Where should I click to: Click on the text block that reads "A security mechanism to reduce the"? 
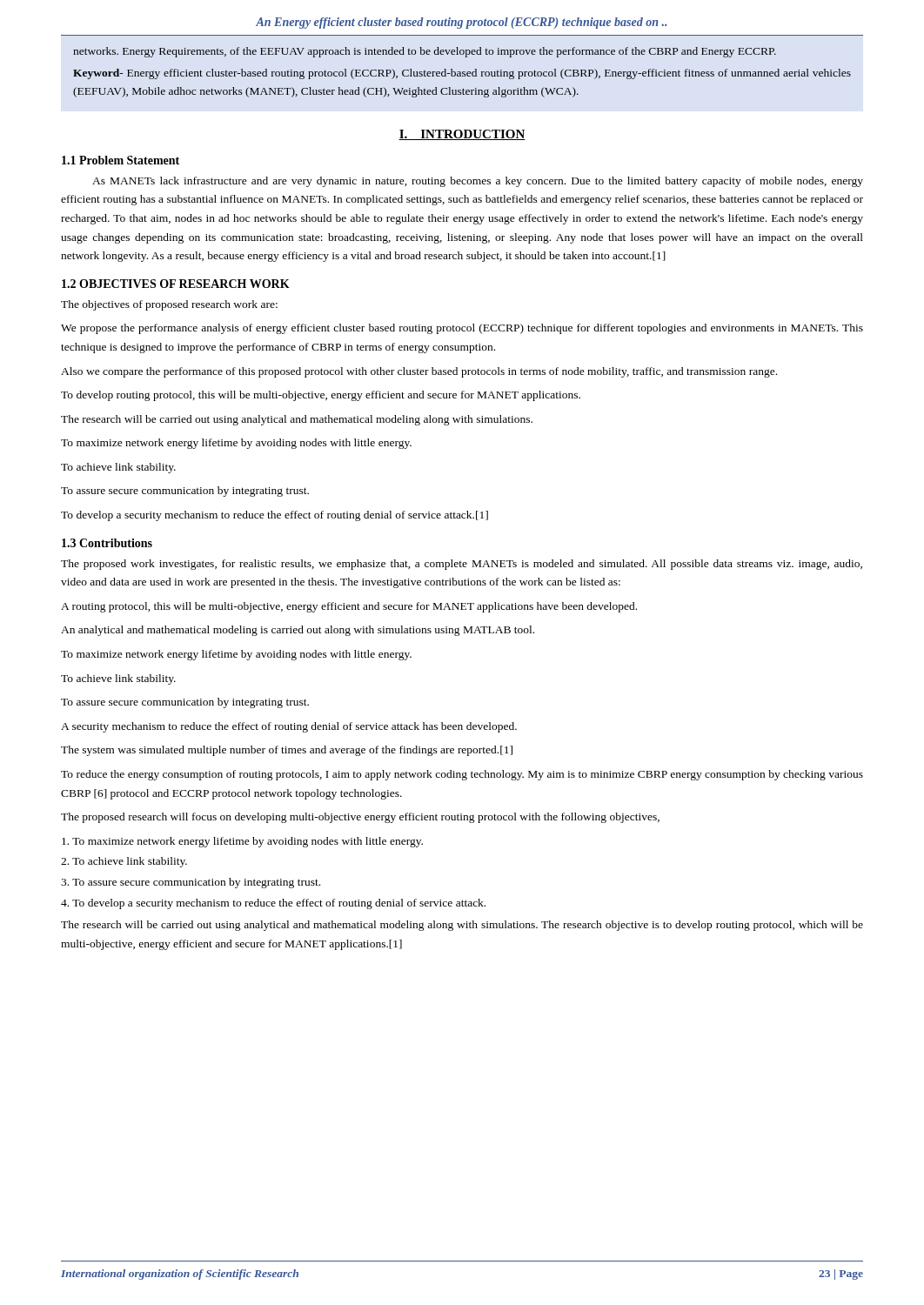(x=289, y=726)
